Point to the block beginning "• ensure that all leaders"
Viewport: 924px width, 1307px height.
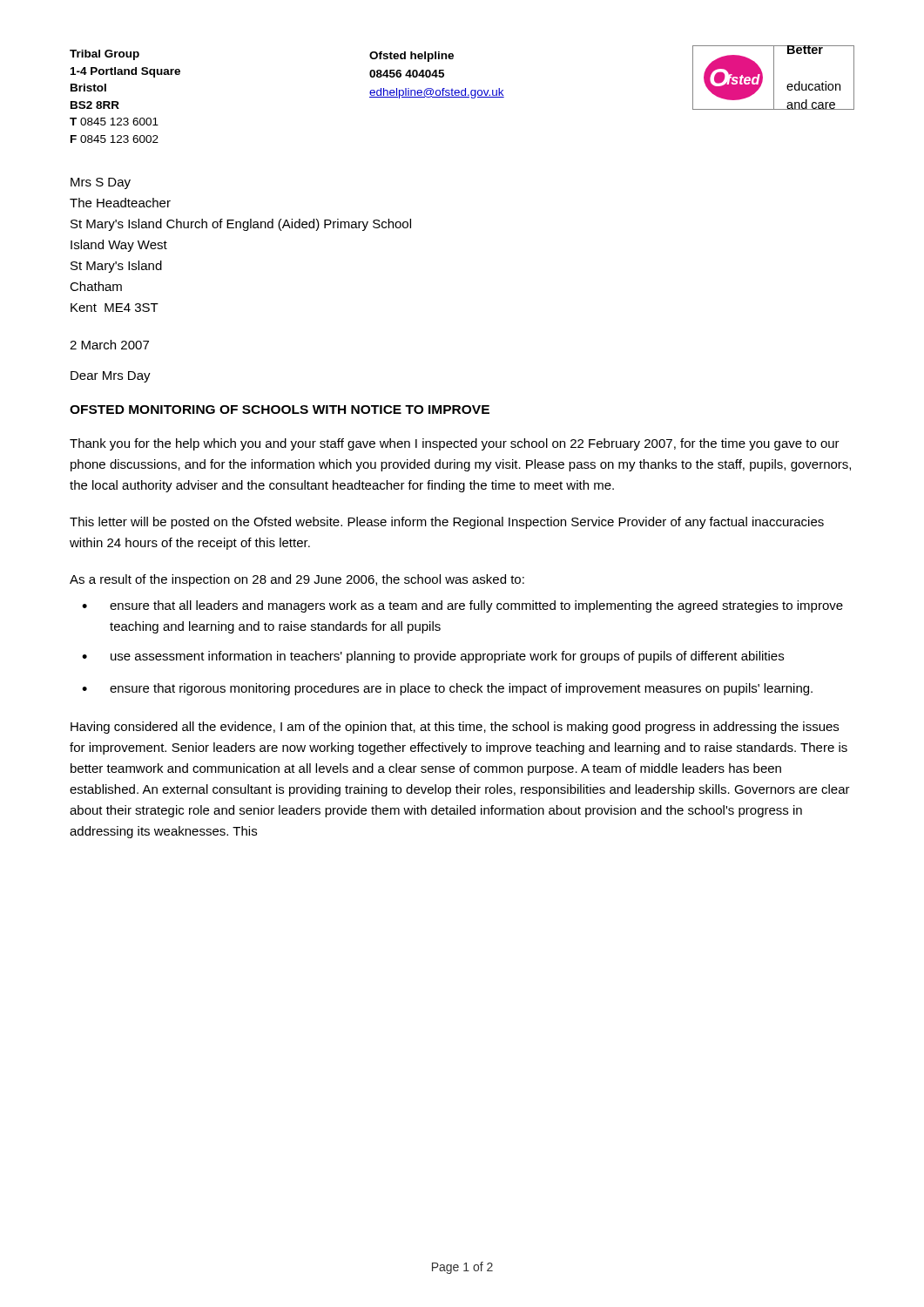coord(462,616)
